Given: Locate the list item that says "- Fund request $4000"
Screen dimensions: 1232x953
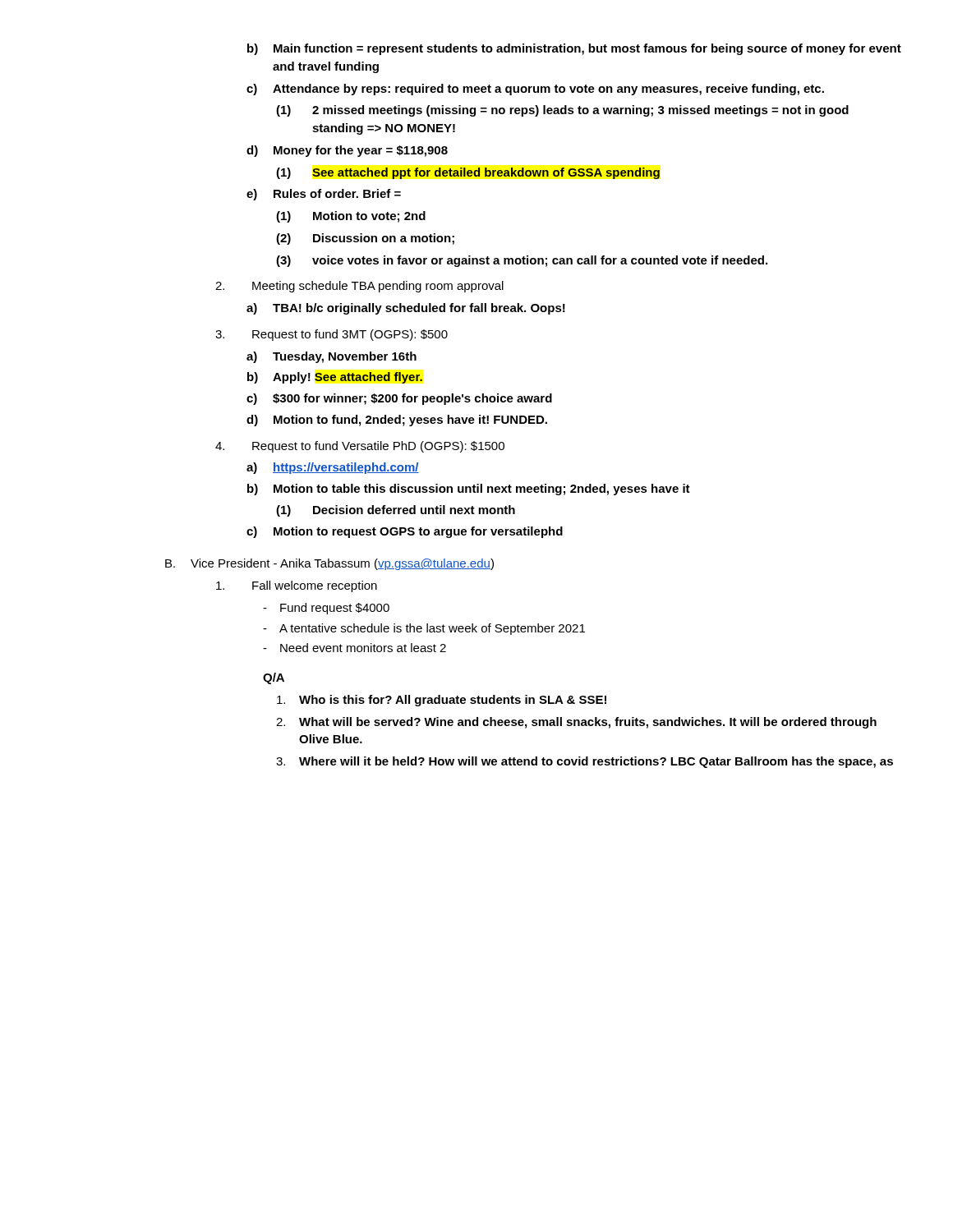Looking at the screenshot, I should coord(326,609).
